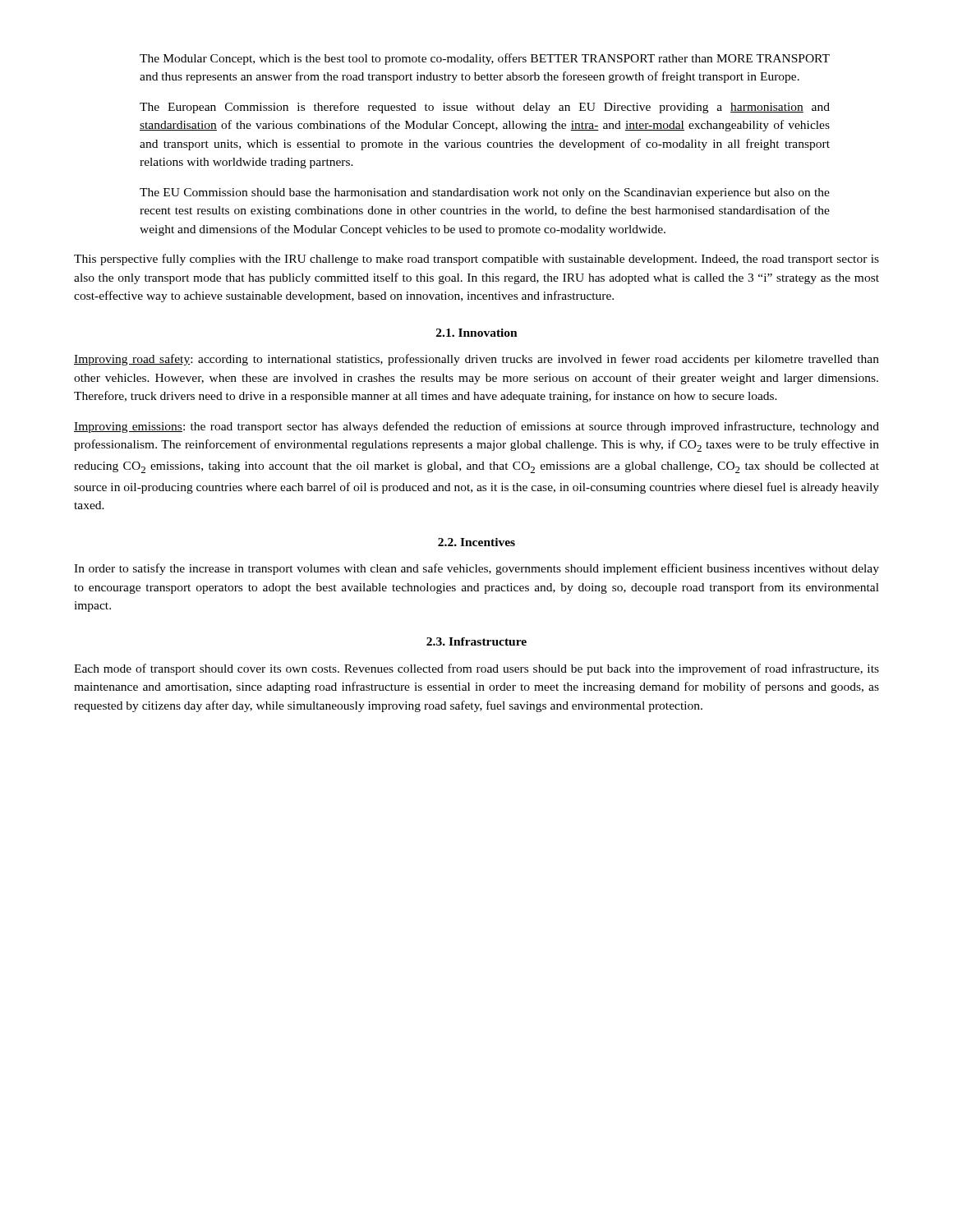Point to the region starting "This perspective fully complies with the IRU challenge"

(476, 278)
